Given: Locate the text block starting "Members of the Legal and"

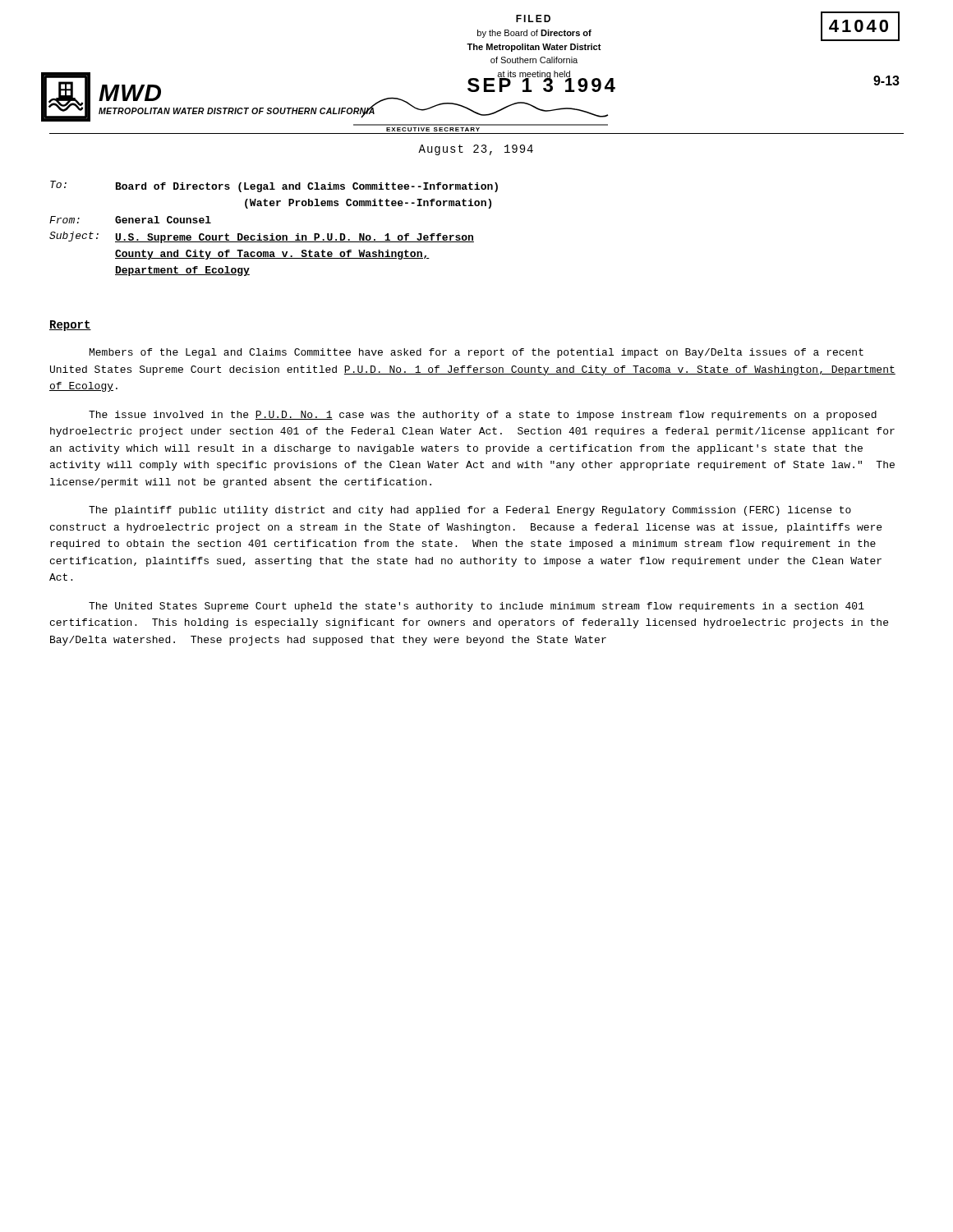Looking at the screenshot, I should pos(472,370).
